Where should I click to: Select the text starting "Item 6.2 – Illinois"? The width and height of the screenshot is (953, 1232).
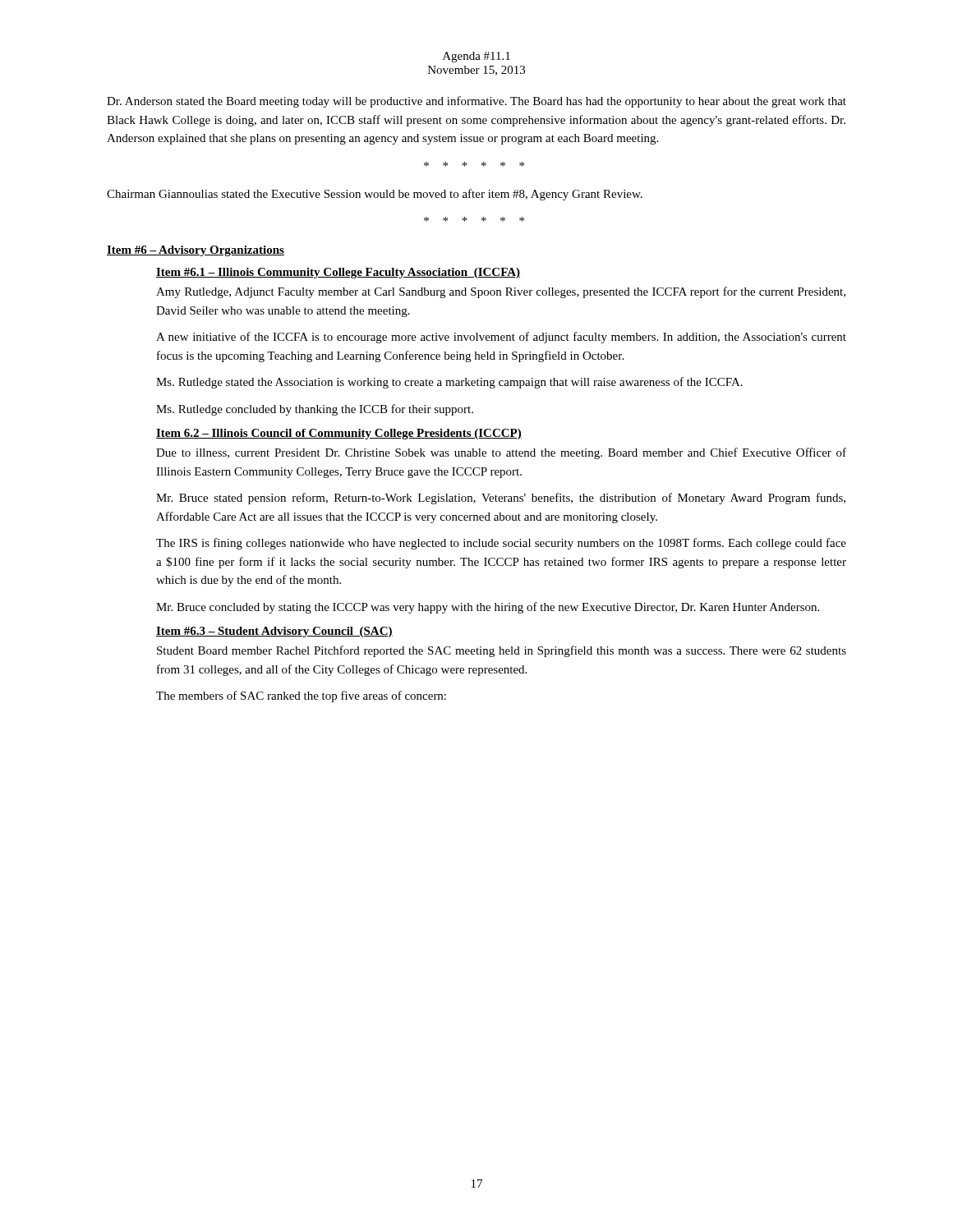click(339, 433)
